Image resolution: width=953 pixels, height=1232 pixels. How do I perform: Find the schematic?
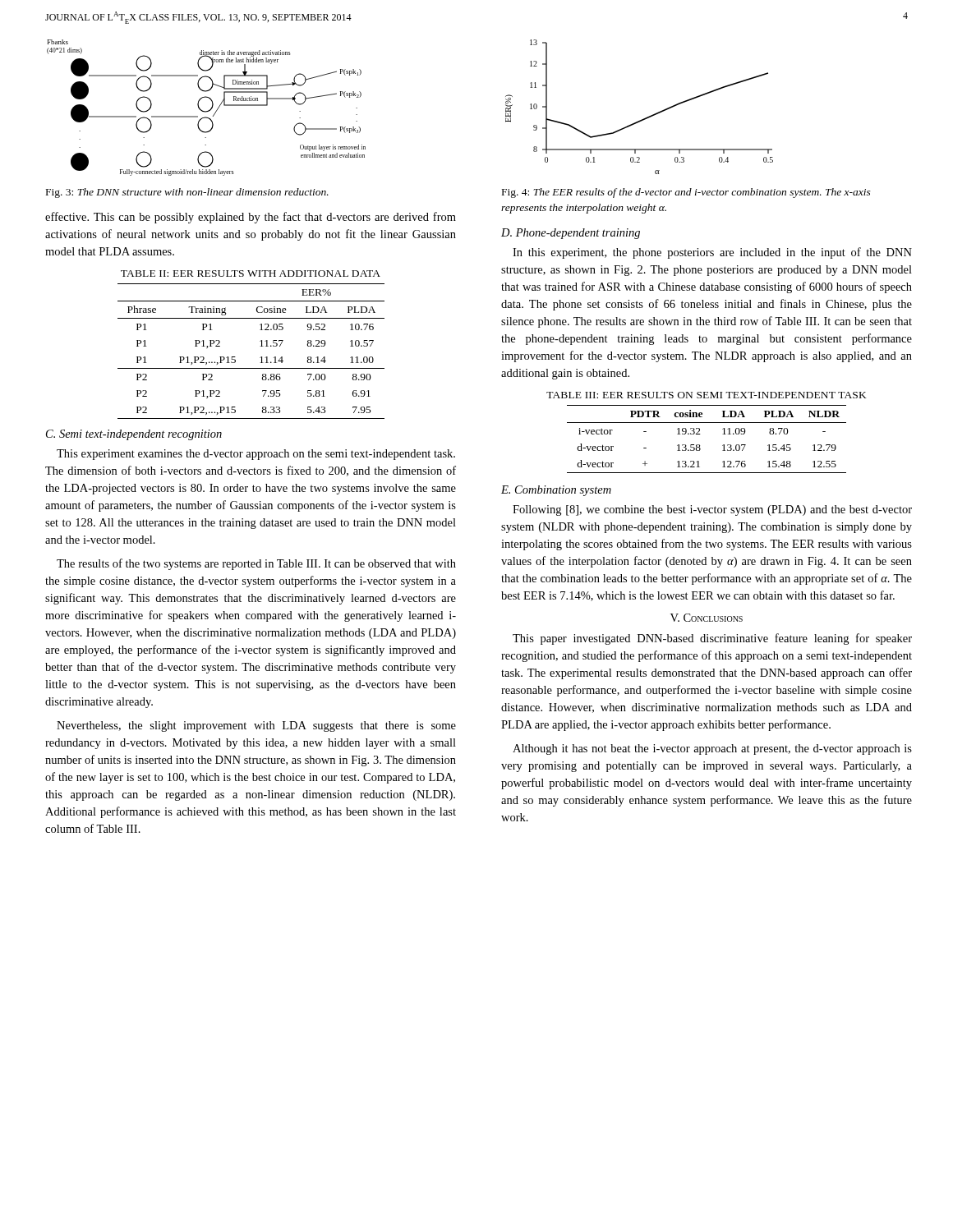242,108
